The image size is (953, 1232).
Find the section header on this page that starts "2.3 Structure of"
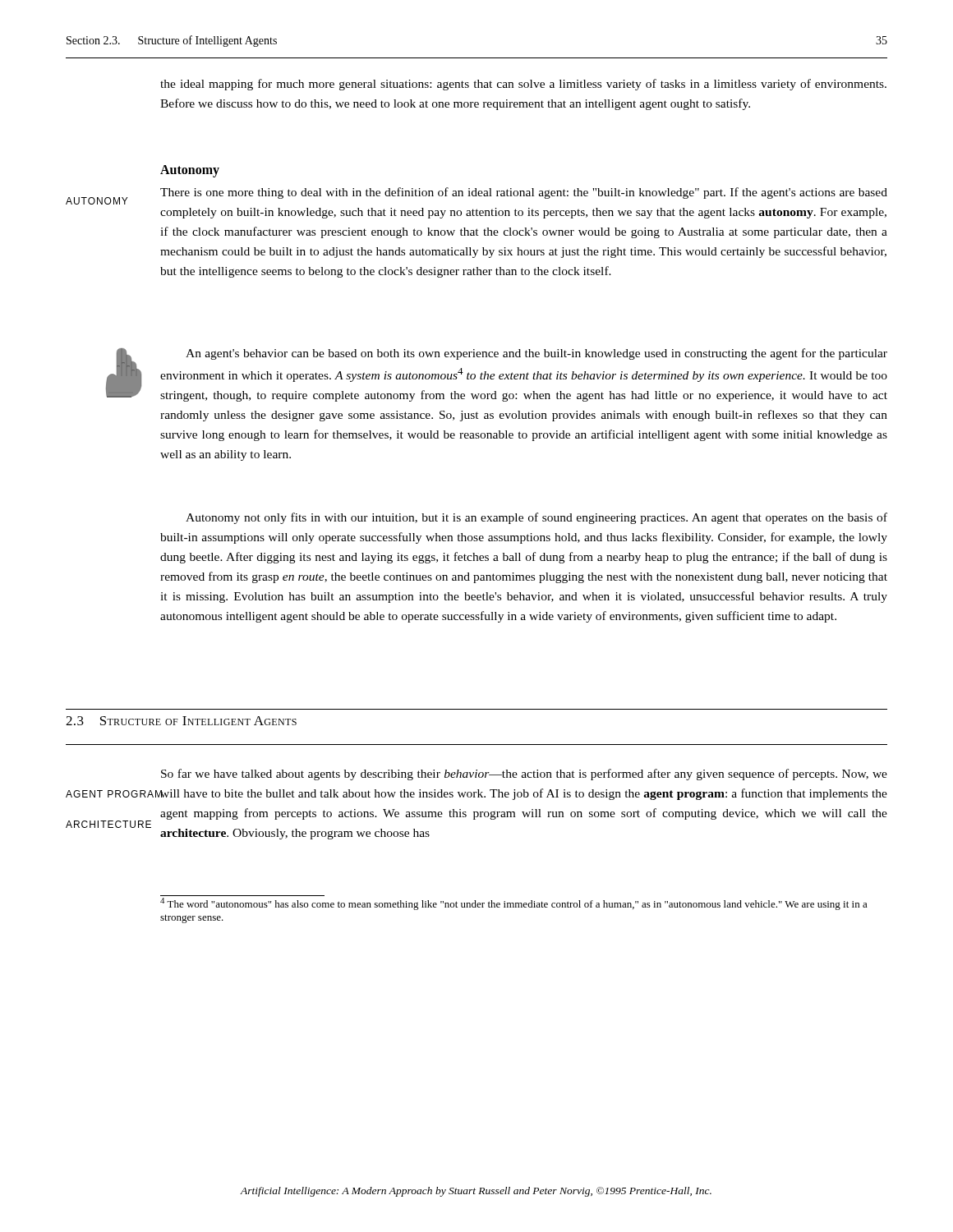click(181, 721)
